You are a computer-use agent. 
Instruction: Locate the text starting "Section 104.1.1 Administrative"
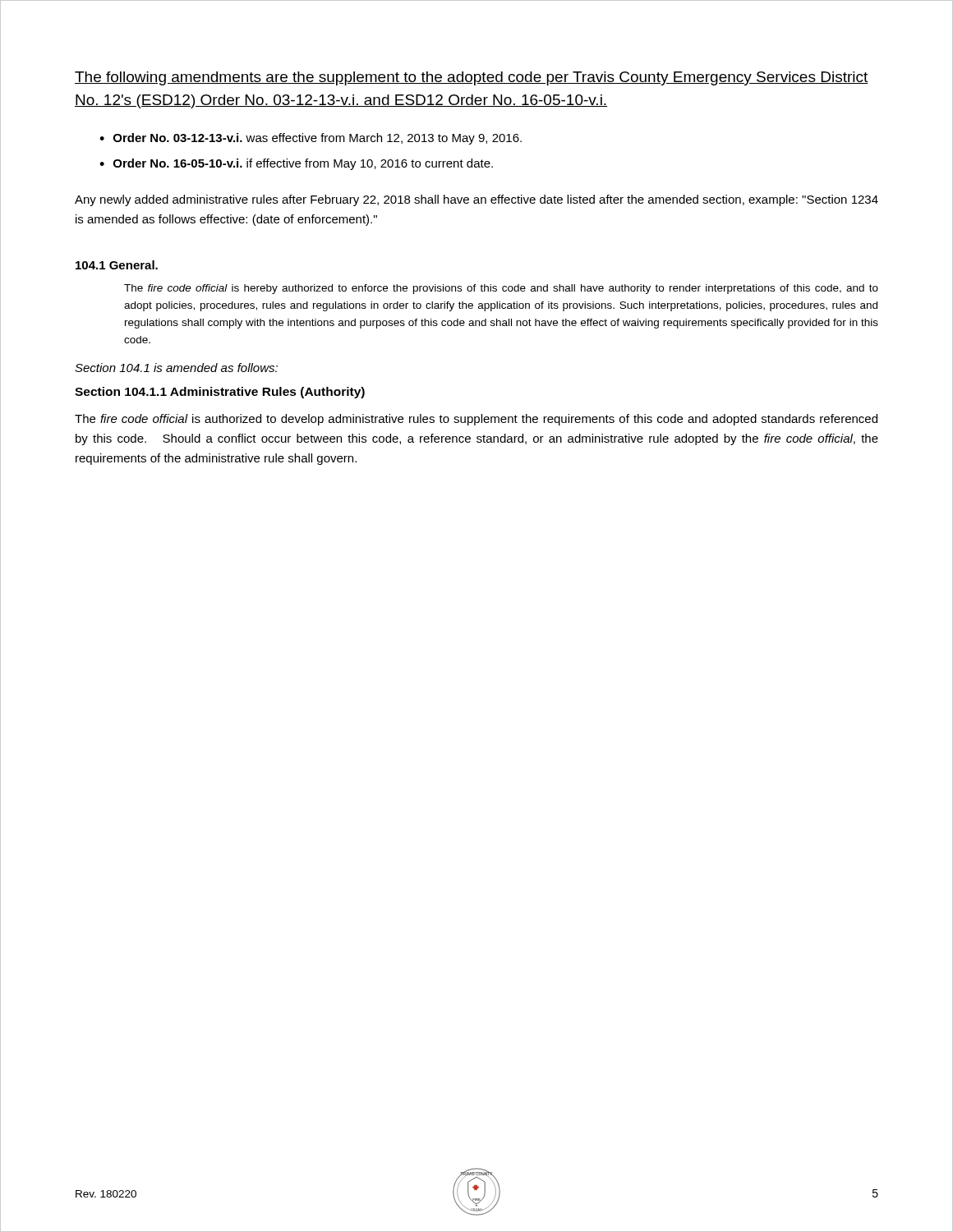pos(220,391)
